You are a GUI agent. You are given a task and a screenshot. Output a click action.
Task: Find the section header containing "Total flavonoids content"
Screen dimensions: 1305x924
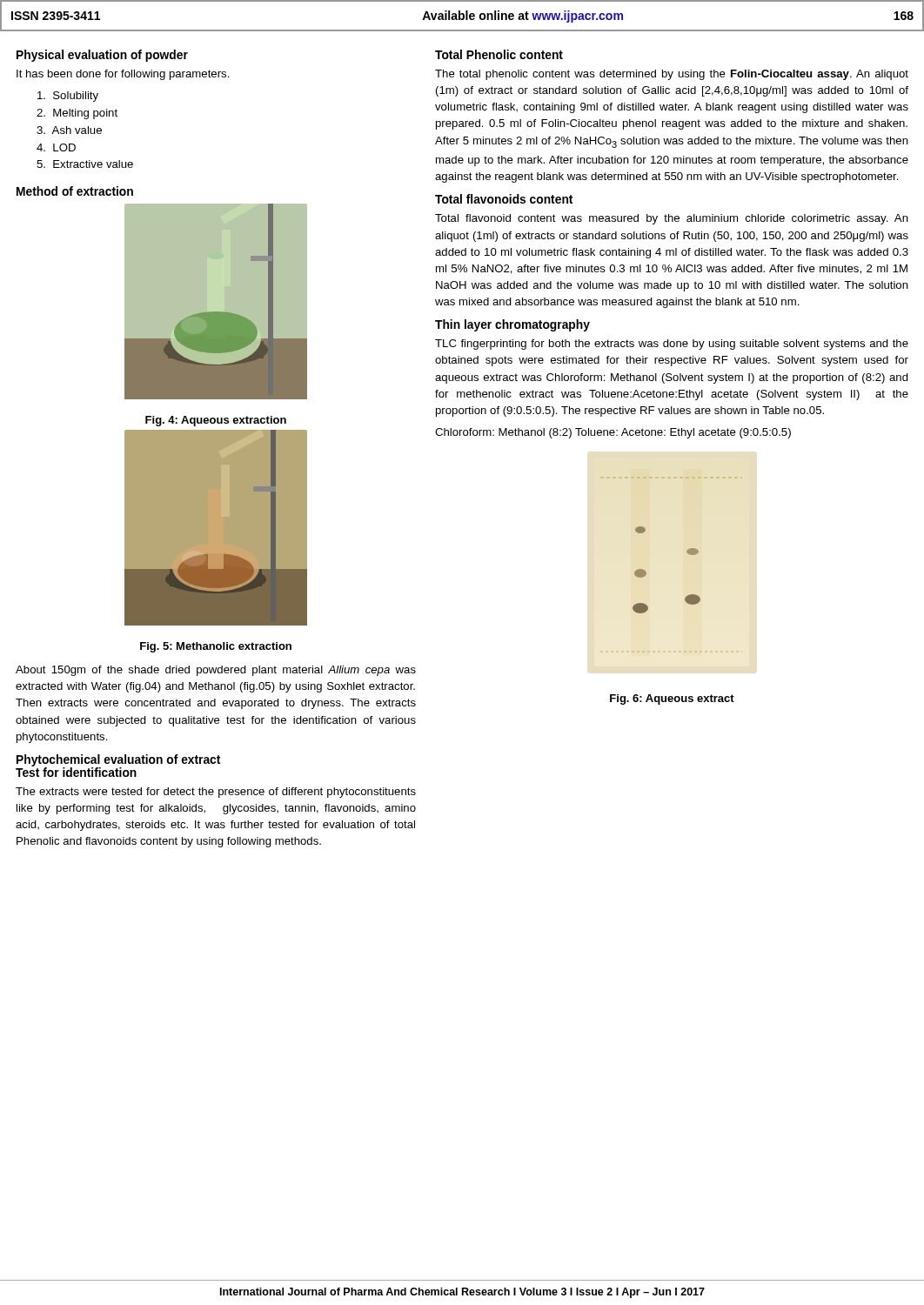pos(504,200)
